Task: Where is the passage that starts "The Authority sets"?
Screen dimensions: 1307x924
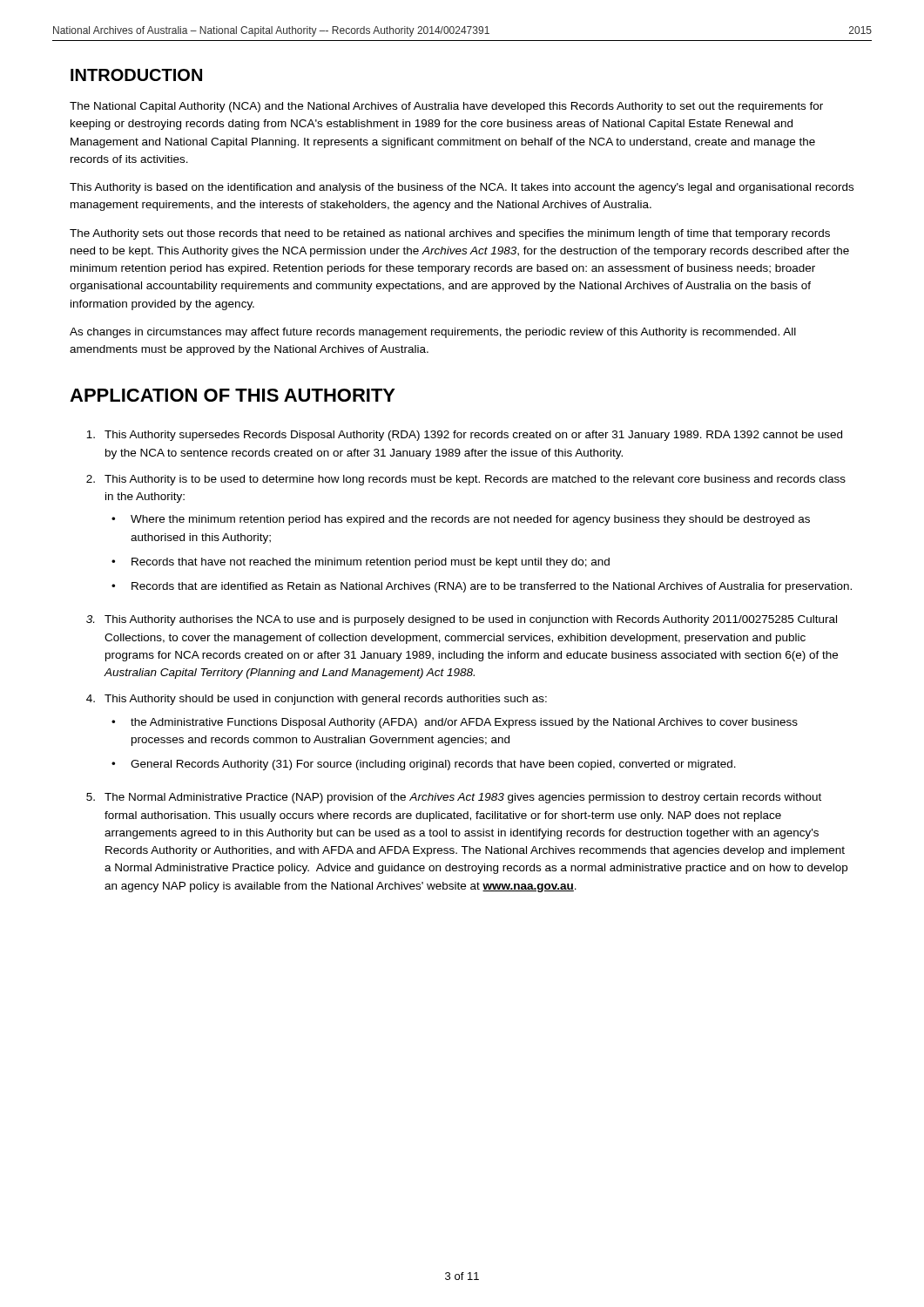Action: 462,269
